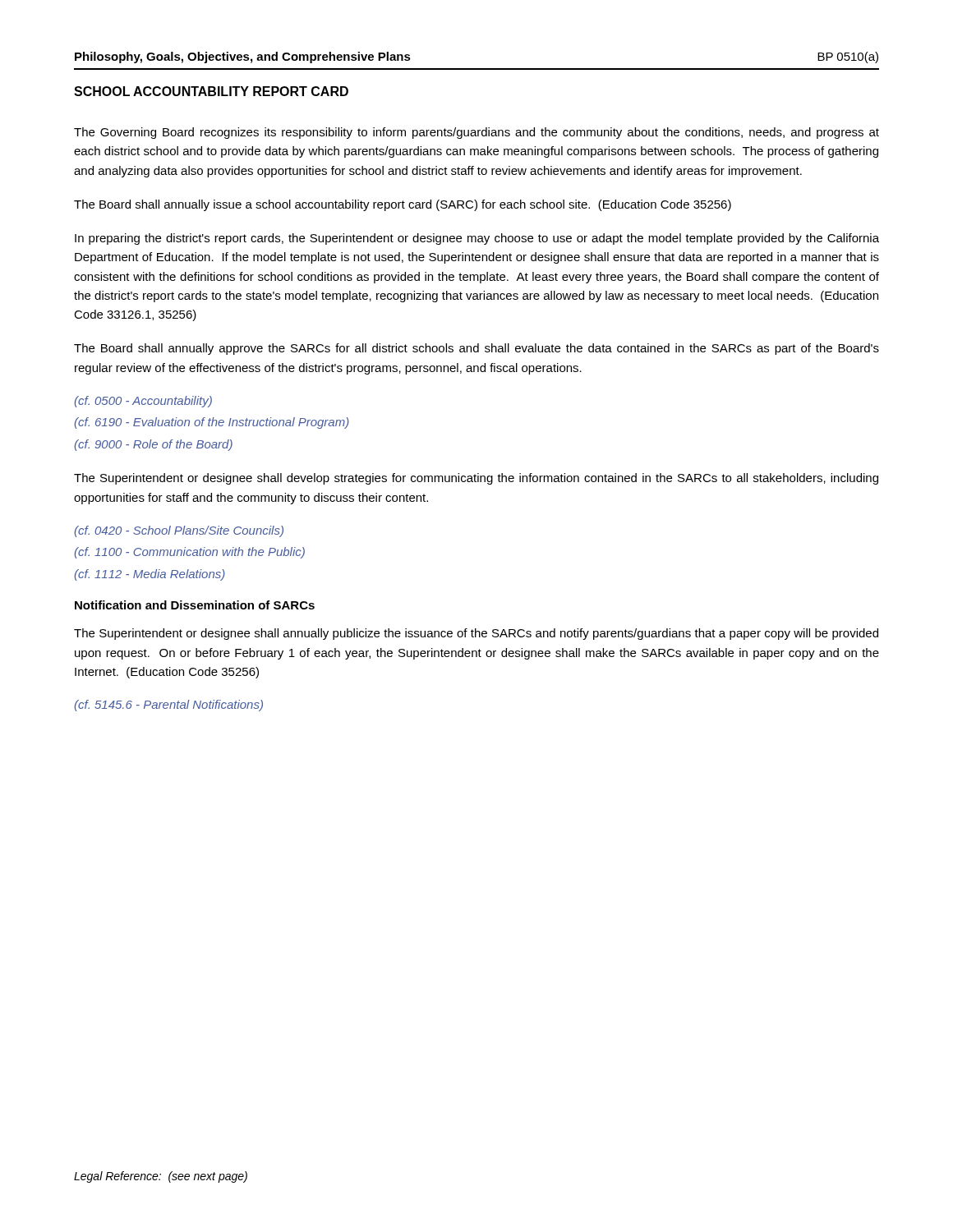This screenshot has width=953, height=1232.
Task: Where is the passage that starts "(cf. 9000 - Role of the"?
Action: (153, 444)
